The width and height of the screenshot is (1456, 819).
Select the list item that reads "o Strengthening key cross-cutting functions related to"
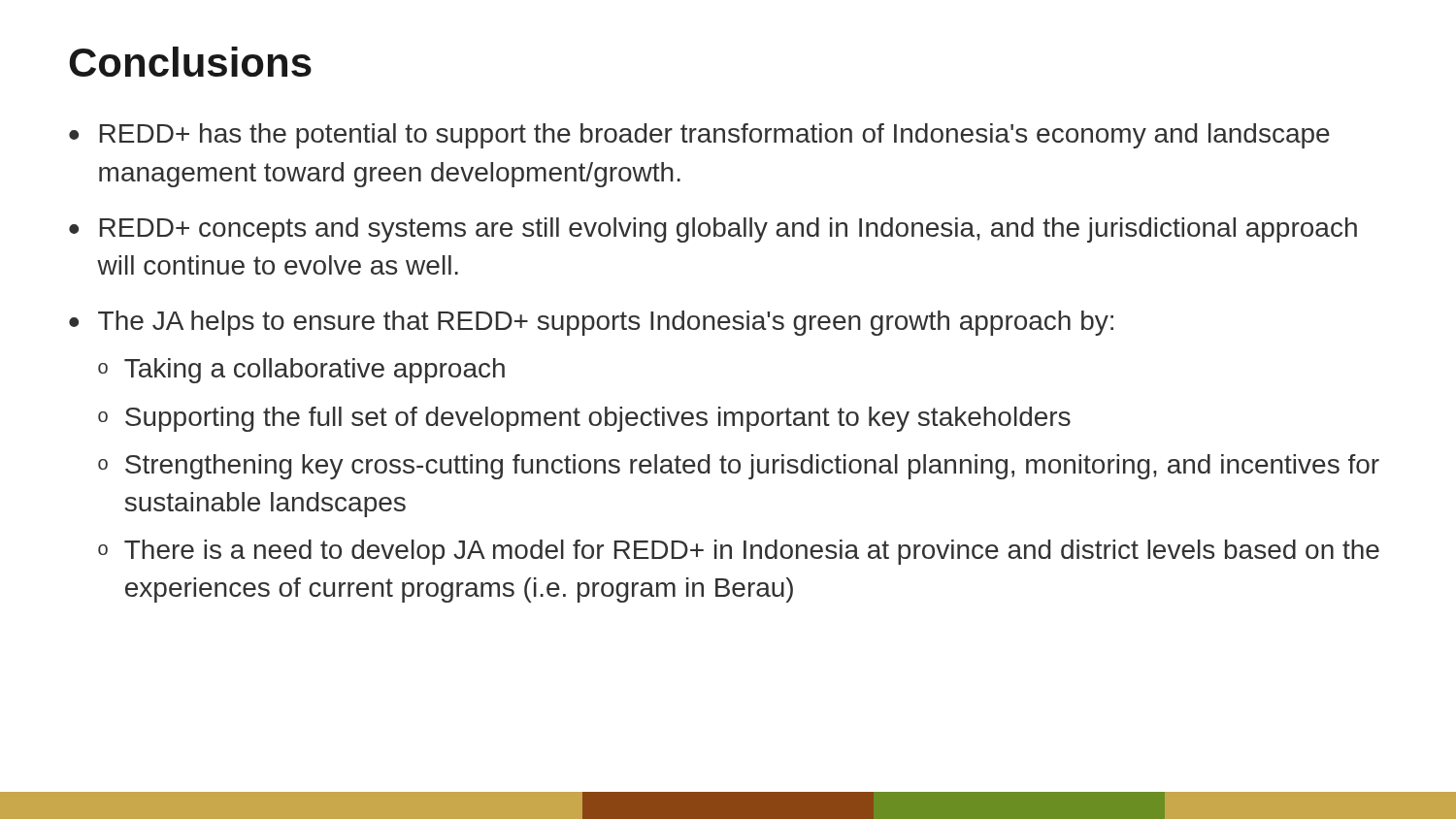coord(743,483)
